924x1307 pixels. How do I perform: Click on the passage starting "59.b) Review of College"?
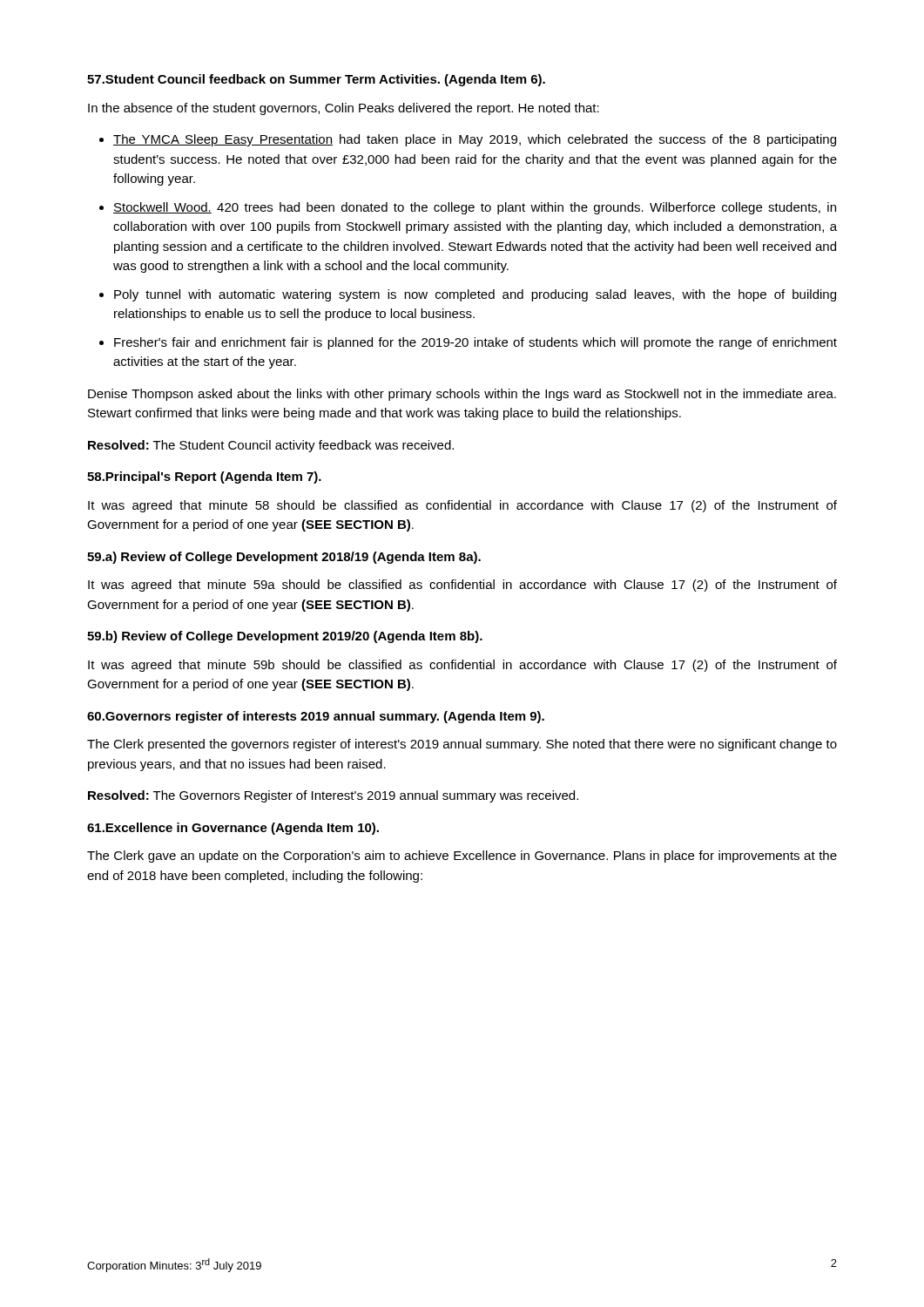coord(285,636)
